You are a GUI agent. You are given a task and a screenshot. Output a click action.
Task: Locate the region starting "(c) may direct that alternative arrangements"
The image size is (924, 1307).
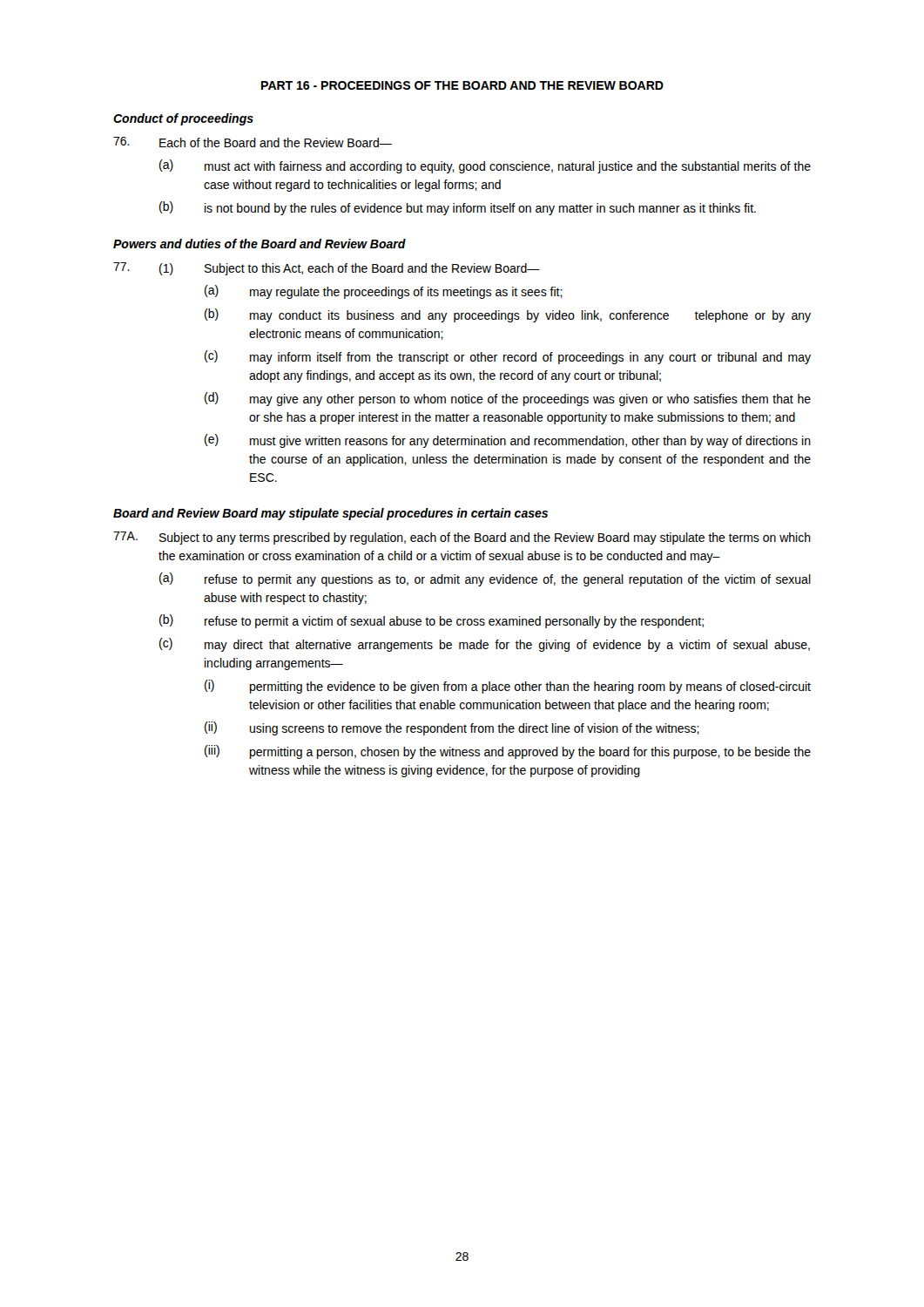pyautogui.click(x=485, y=654)
